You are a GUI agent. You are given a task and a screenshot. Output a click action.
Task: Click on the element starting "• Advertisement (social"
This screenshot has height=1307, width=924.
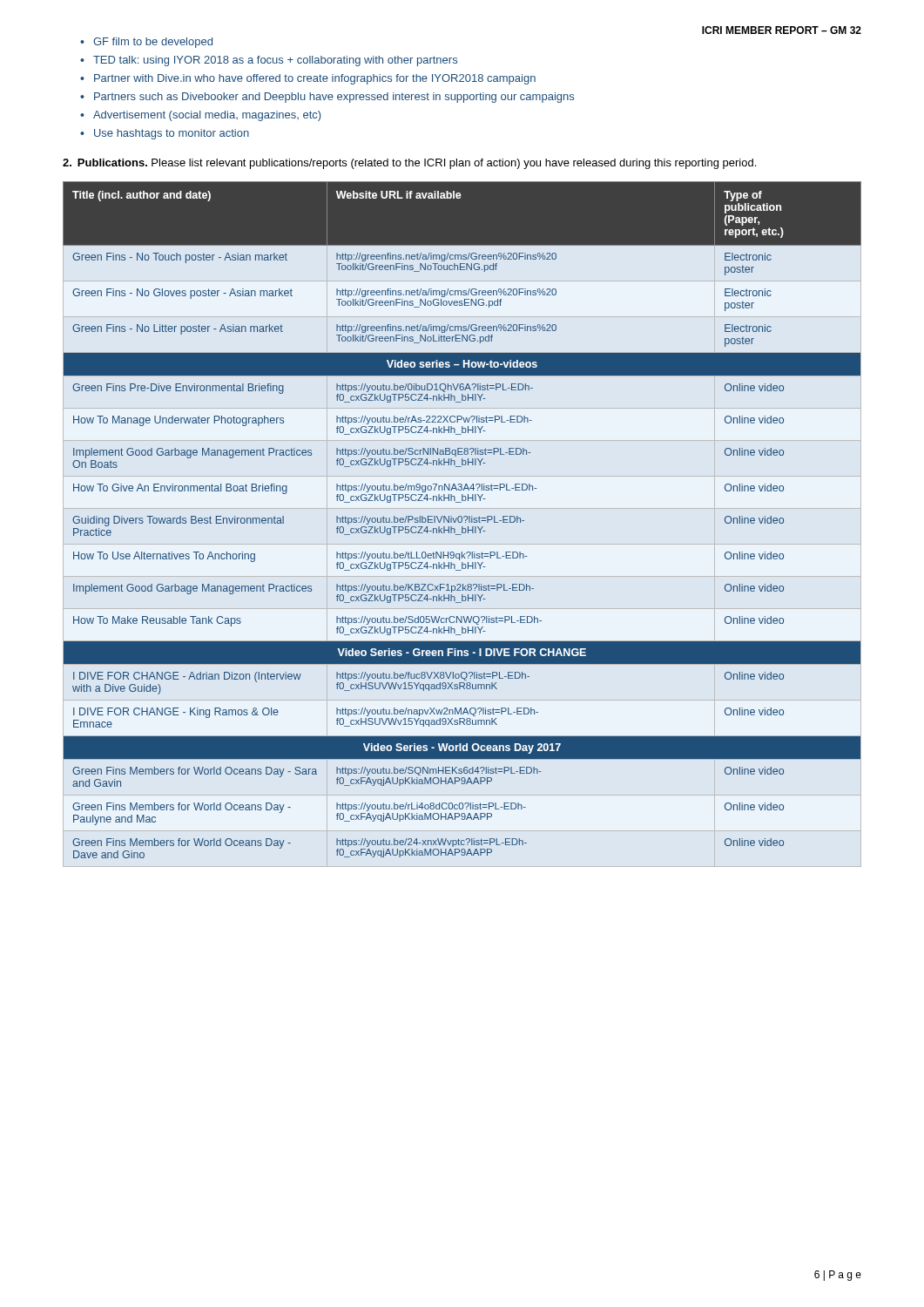coord(201,115)
